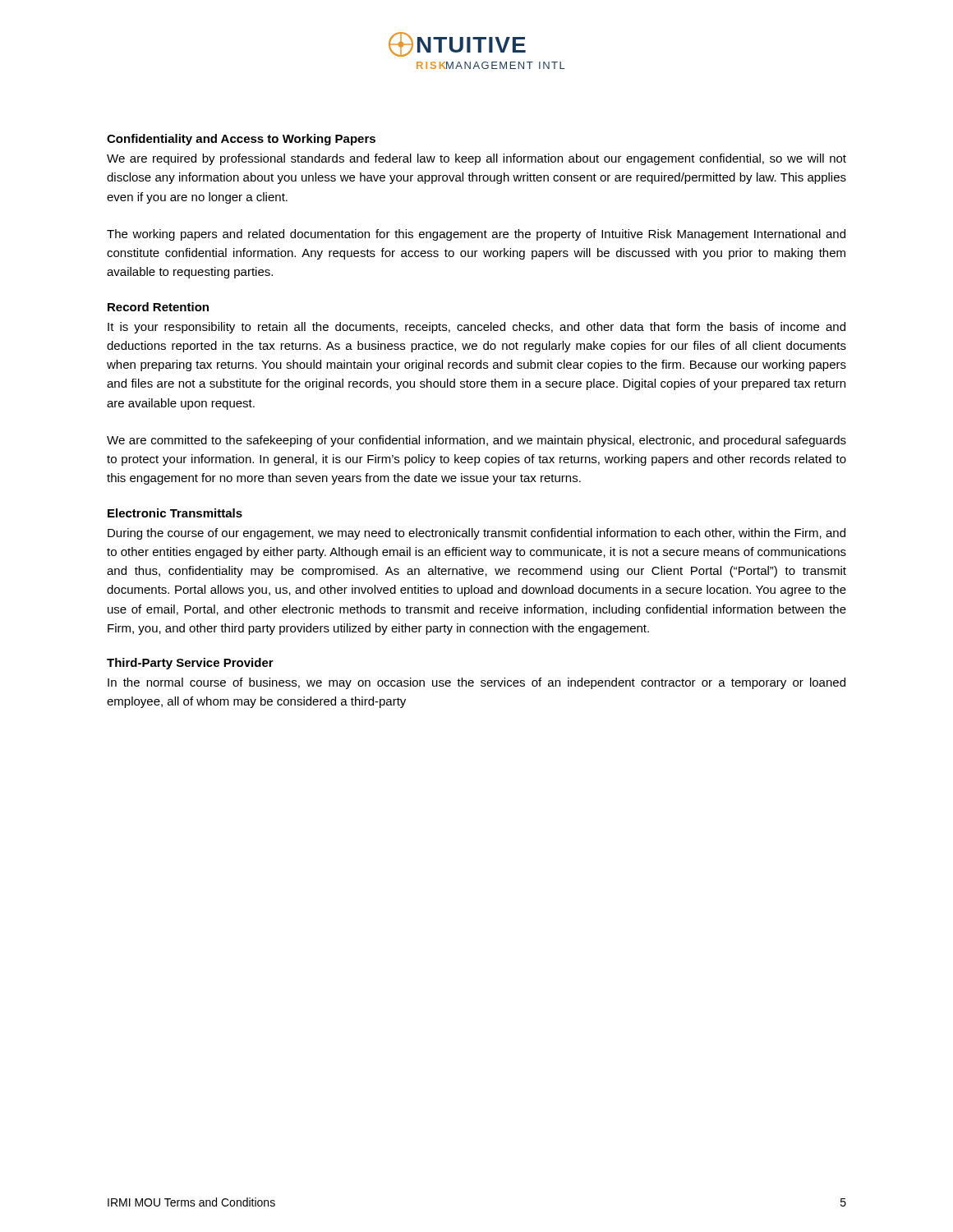
Task: Click on the text block starting "We are committed to the safekeeping of"
Action: tap(476, 459)
